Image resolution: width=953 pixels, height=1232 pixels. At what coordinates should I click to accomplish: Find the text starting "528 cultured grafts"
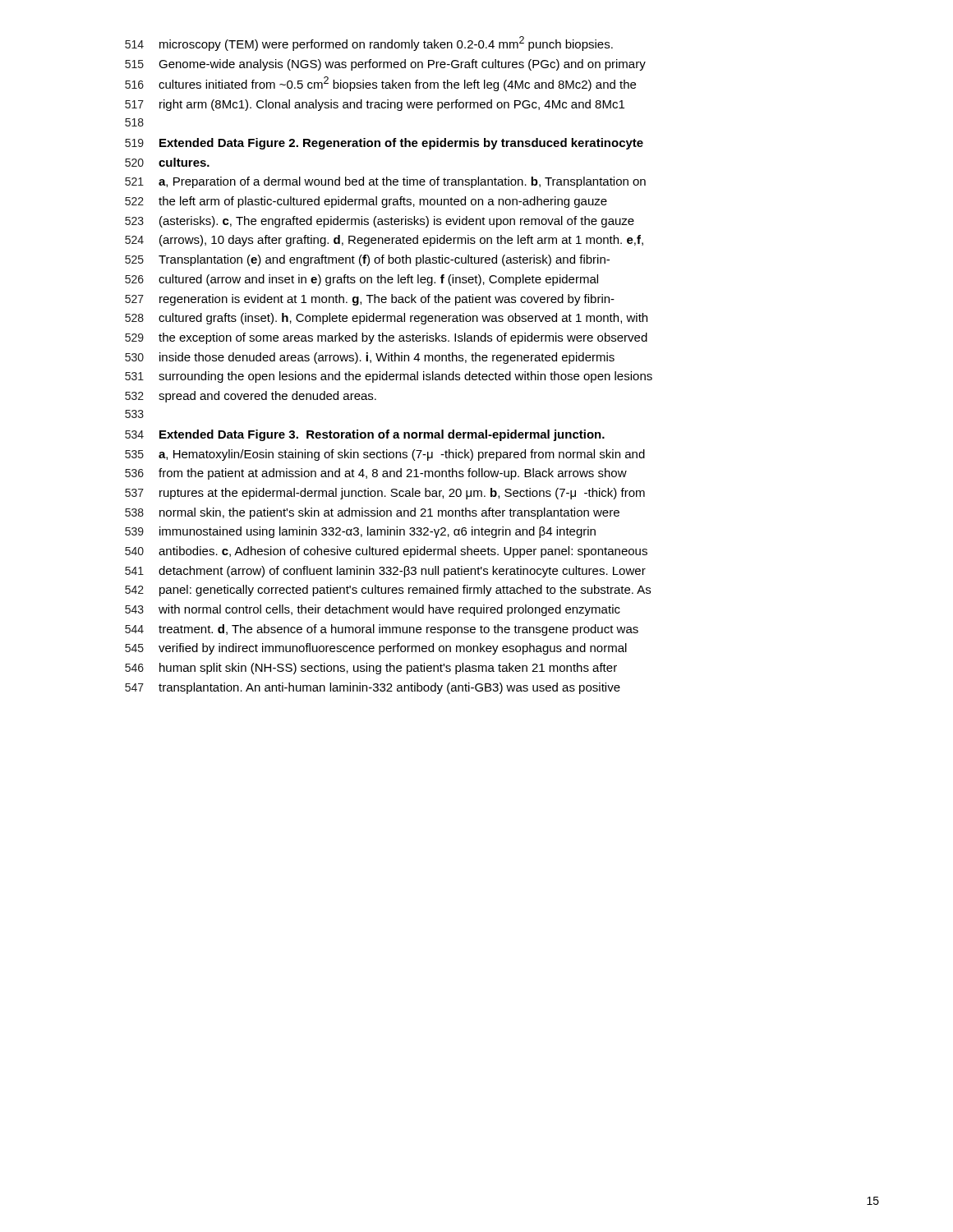coord(489,318)
